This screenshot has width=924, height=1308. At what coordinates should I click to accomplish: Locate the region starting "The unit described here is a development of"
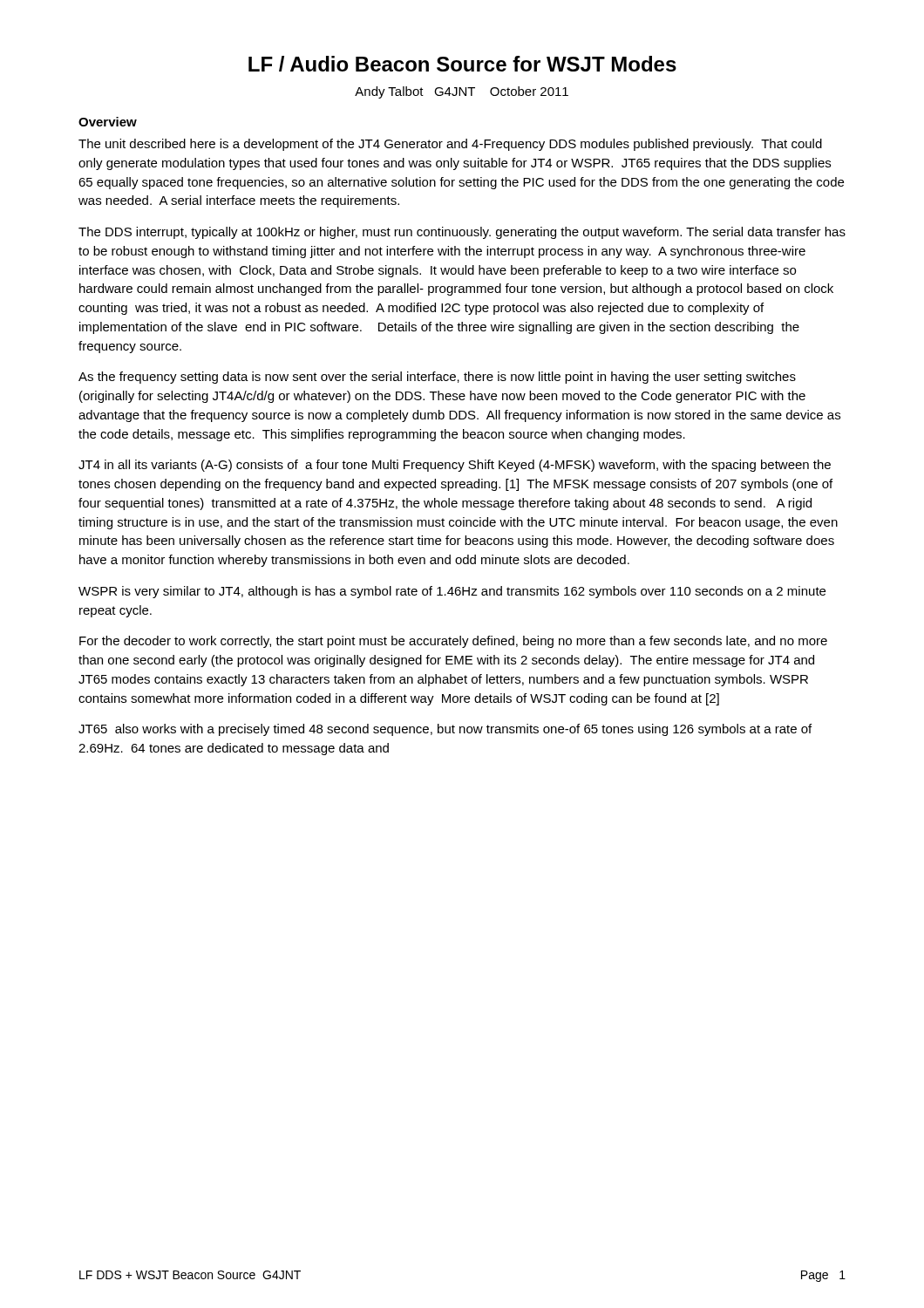tap(461, 172)
